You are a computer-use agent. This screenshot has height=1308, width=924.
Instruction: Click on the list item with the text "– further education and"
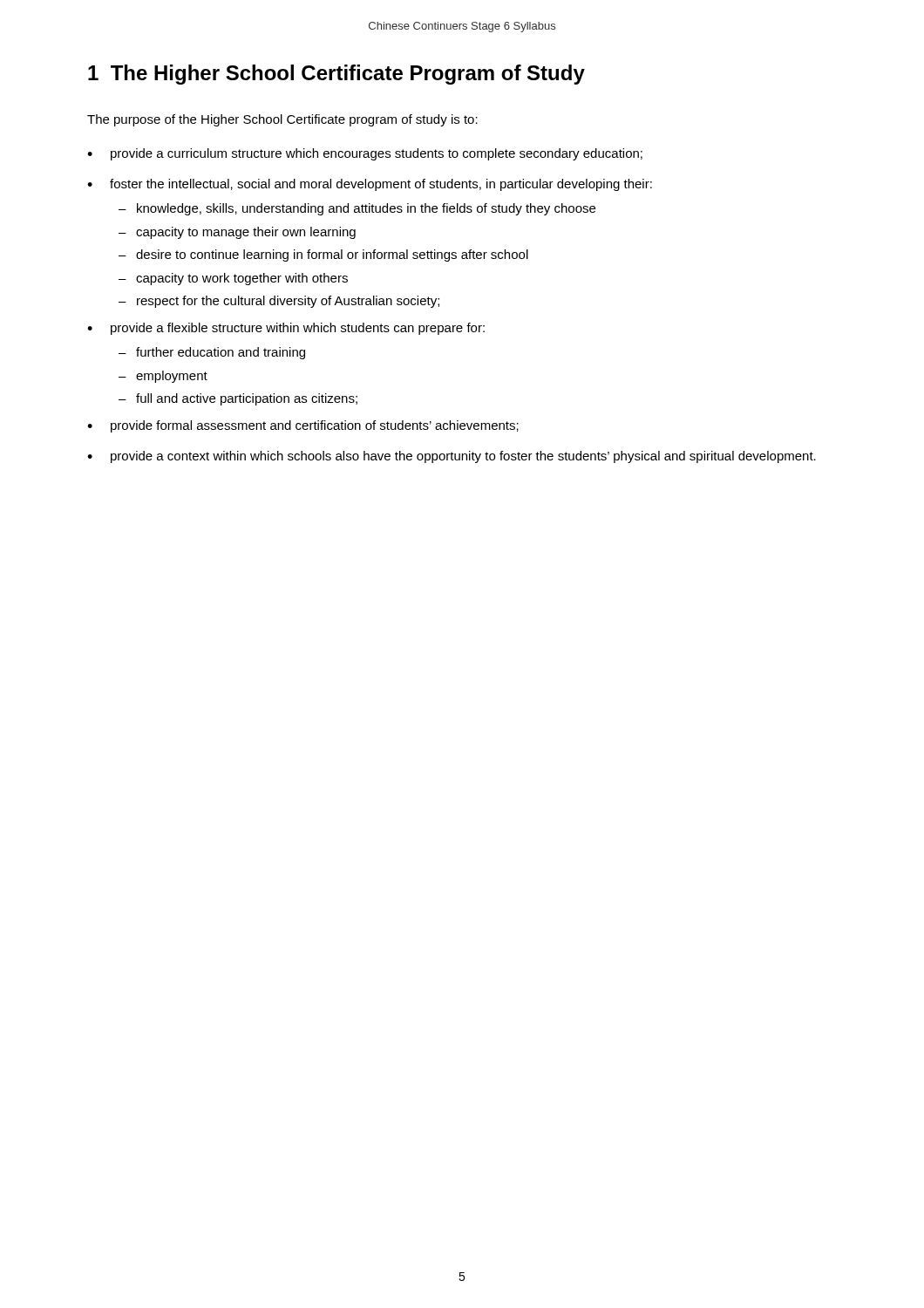[x=212, y=353]
